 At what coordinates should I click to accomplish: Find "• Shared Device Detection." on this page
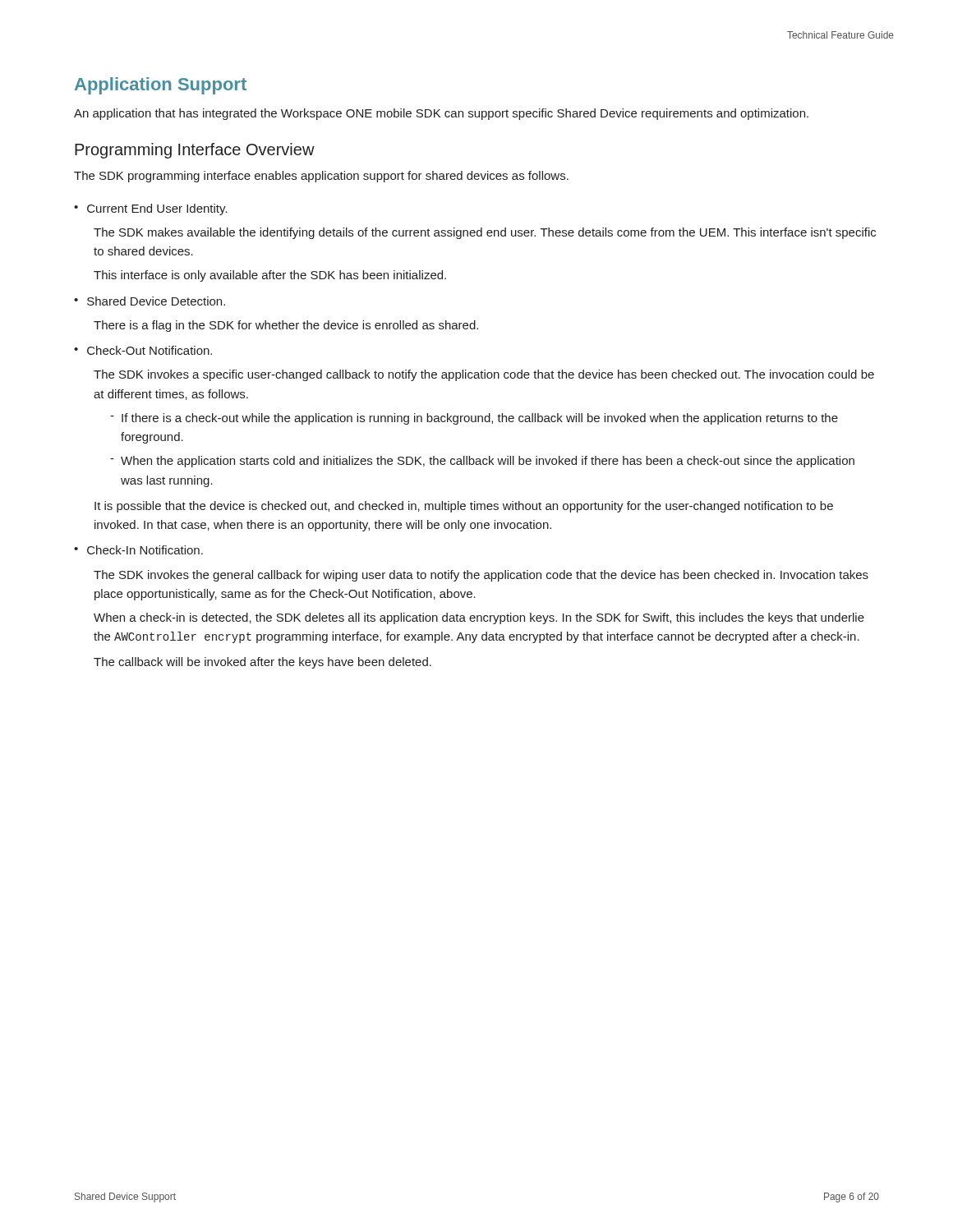[x=150, y=301]
